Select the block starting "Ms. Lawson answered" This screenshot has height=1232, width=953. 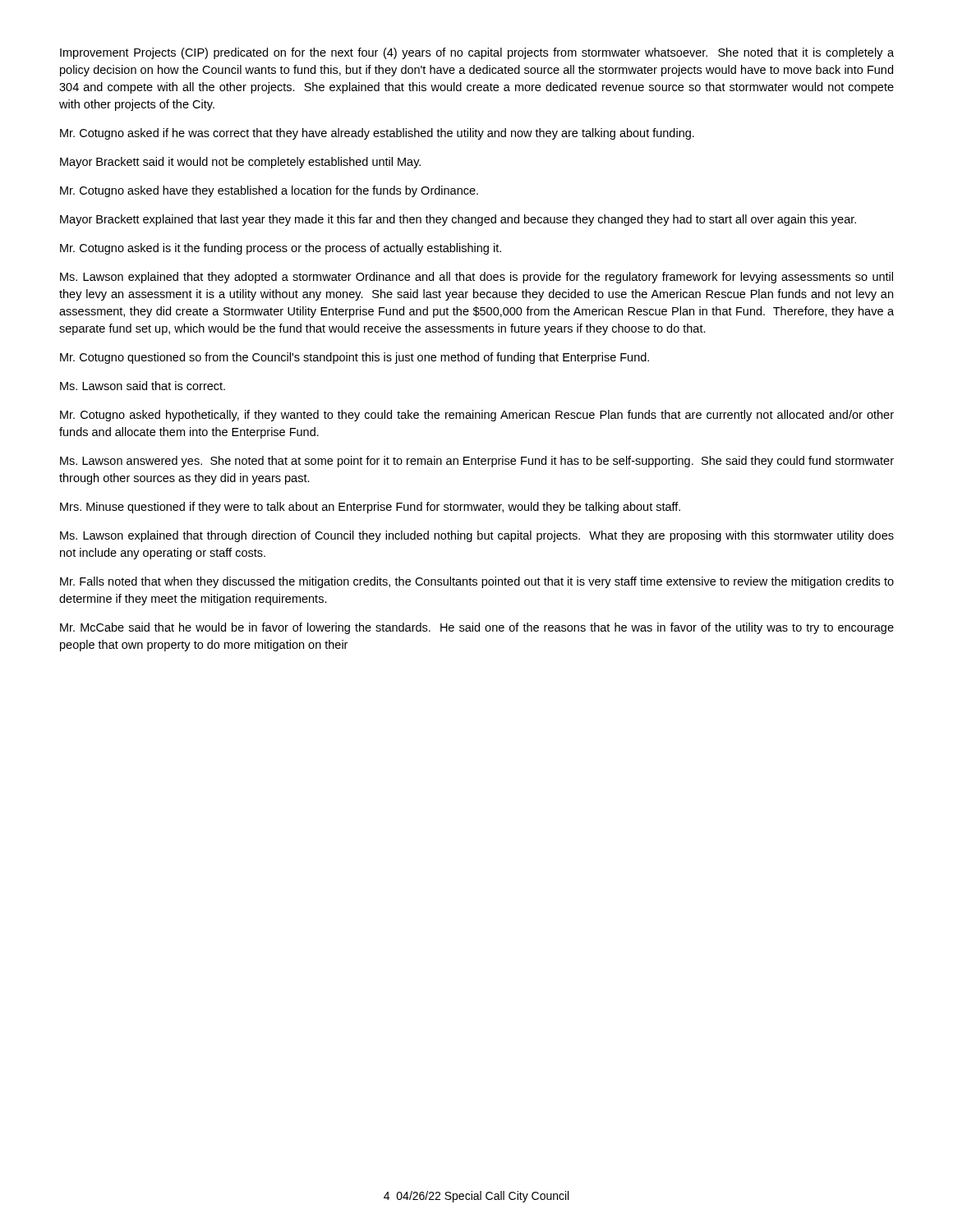click(x=476, y=470)
